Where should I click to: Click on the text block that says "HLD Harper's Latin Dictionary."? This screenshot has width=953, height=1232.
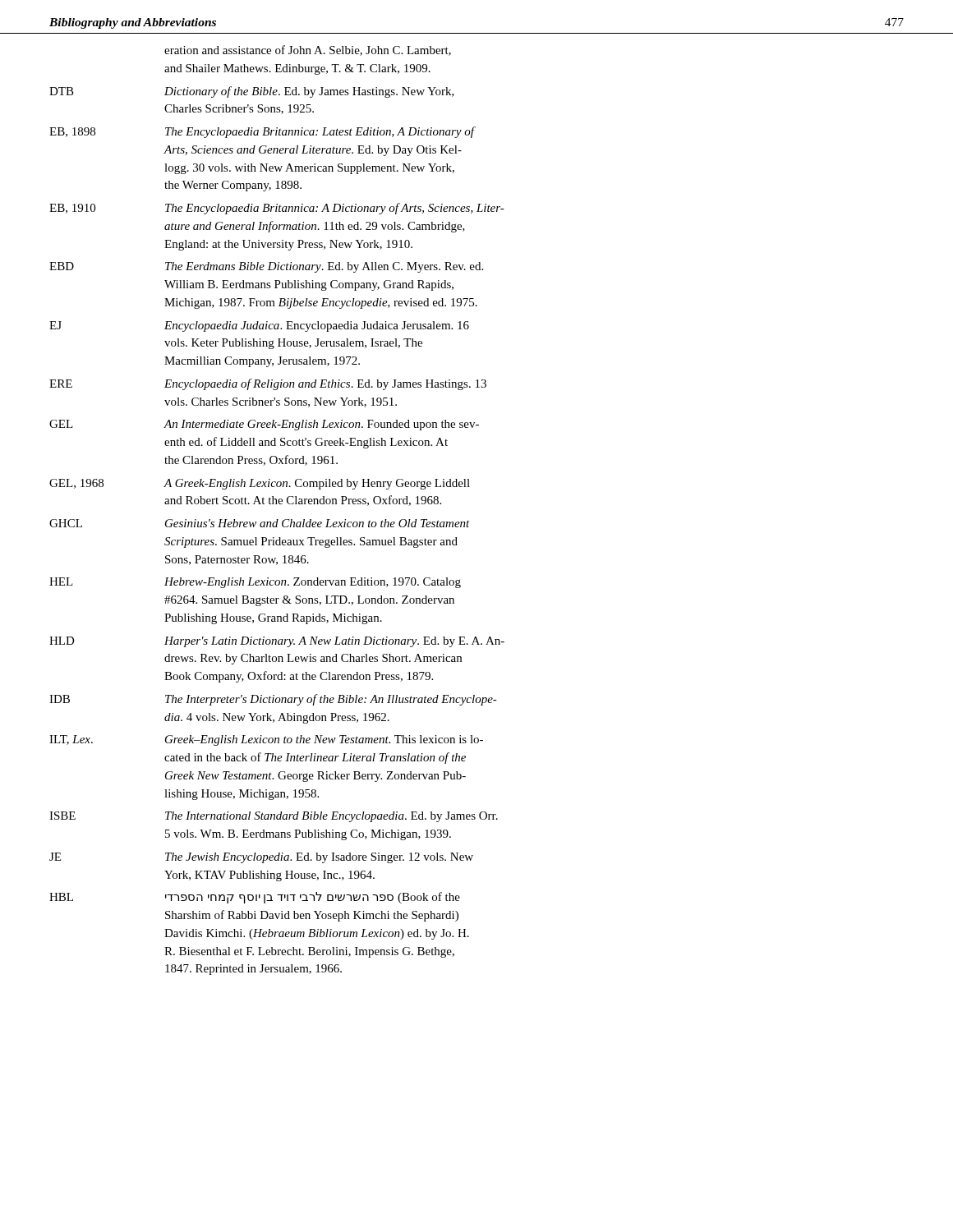pyautogui.click(x=277, y=642)
